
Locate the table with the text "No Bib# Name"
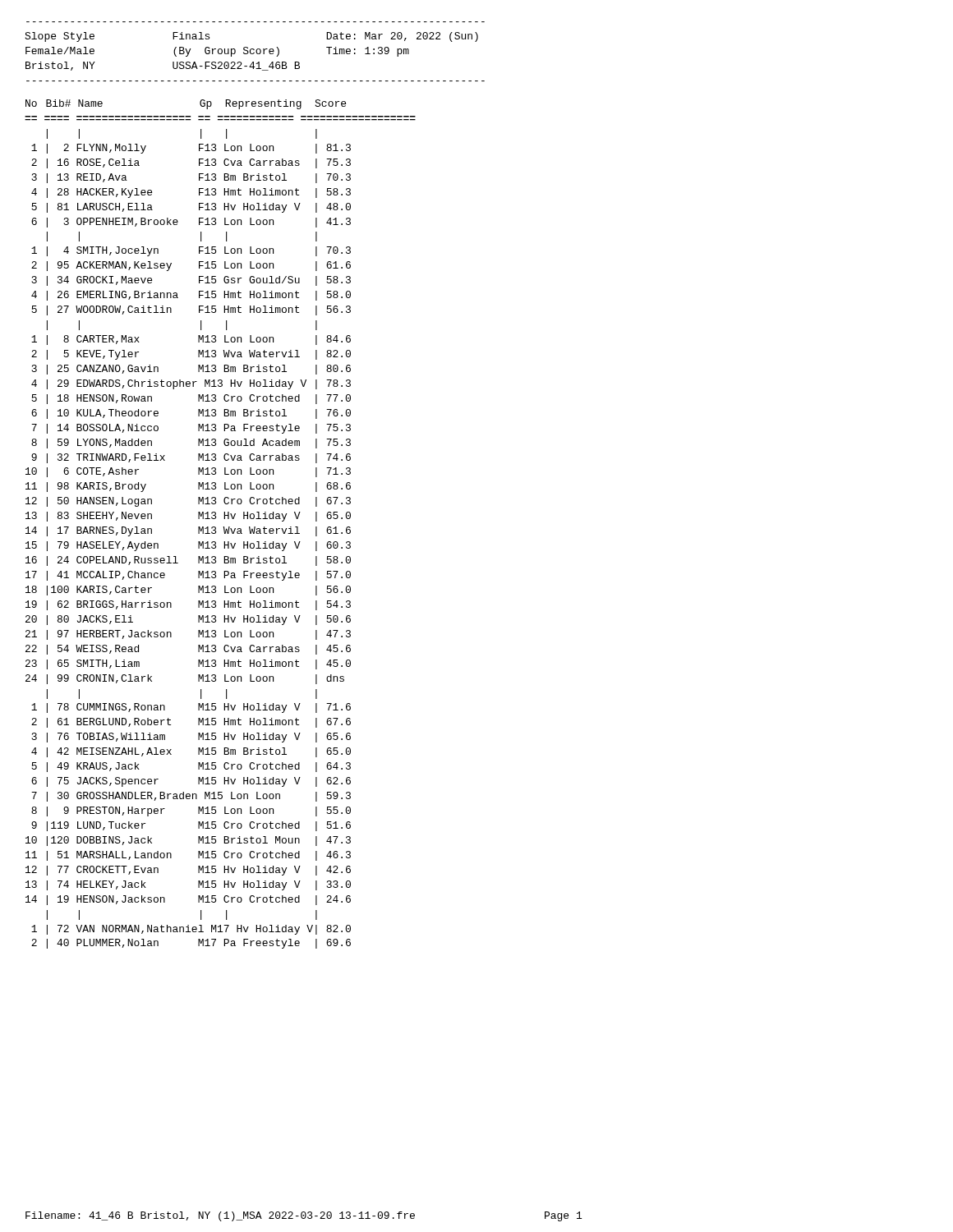tap(476, 524)
